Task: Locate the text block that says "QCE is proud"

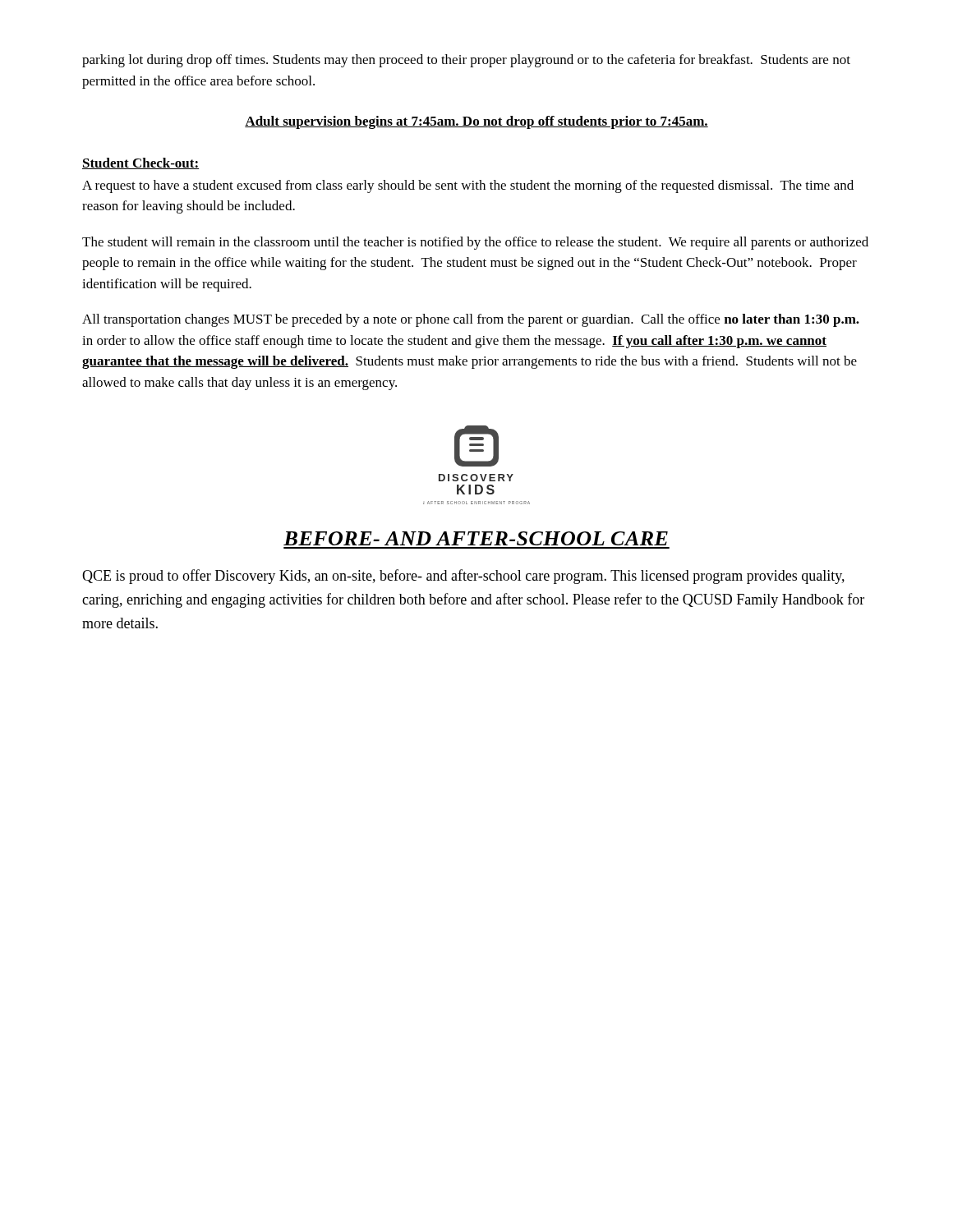Action: (473, 599)
